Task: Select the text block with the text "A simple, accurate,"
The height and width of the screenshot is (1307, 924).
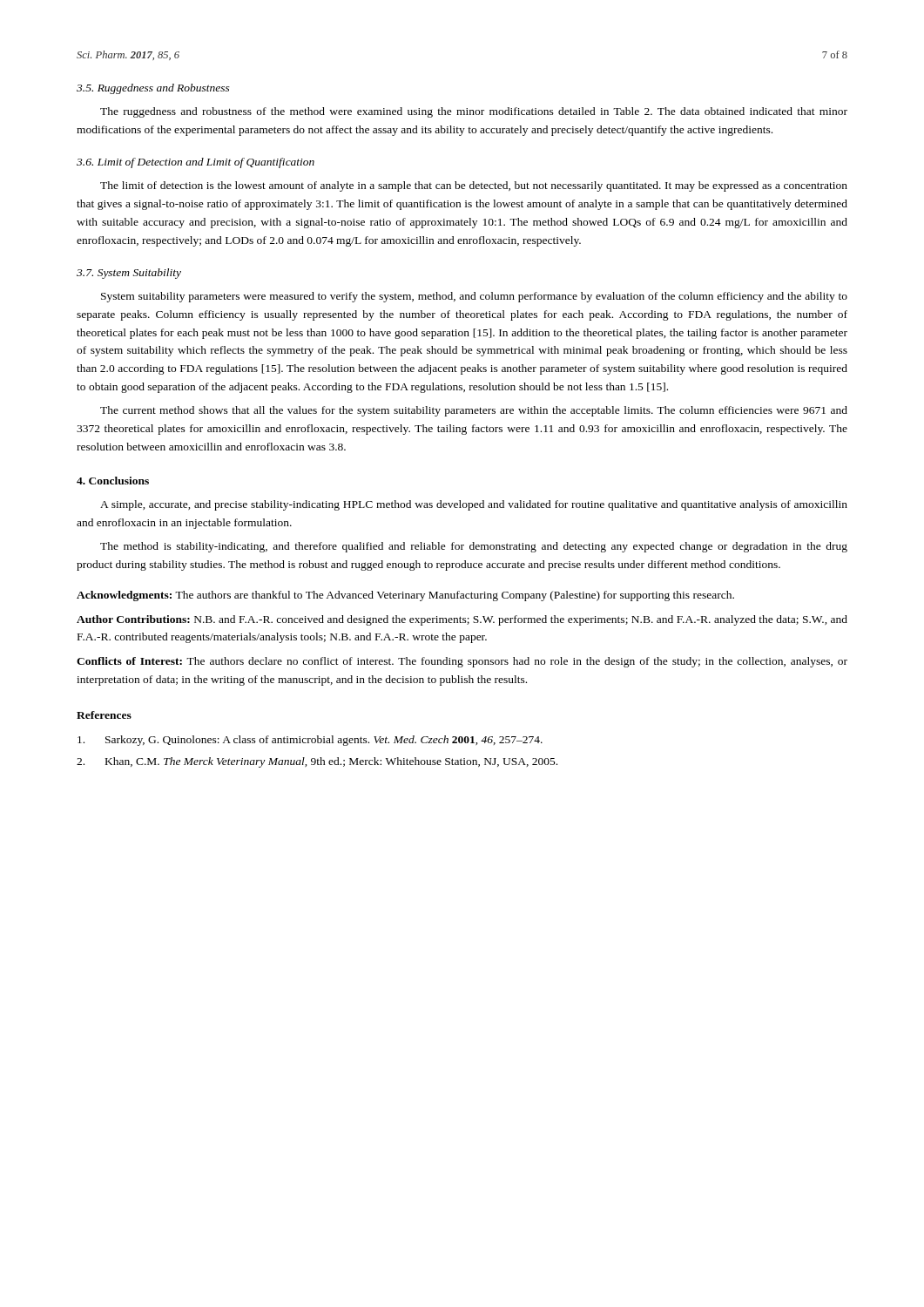Action: (x=462, y=535)
